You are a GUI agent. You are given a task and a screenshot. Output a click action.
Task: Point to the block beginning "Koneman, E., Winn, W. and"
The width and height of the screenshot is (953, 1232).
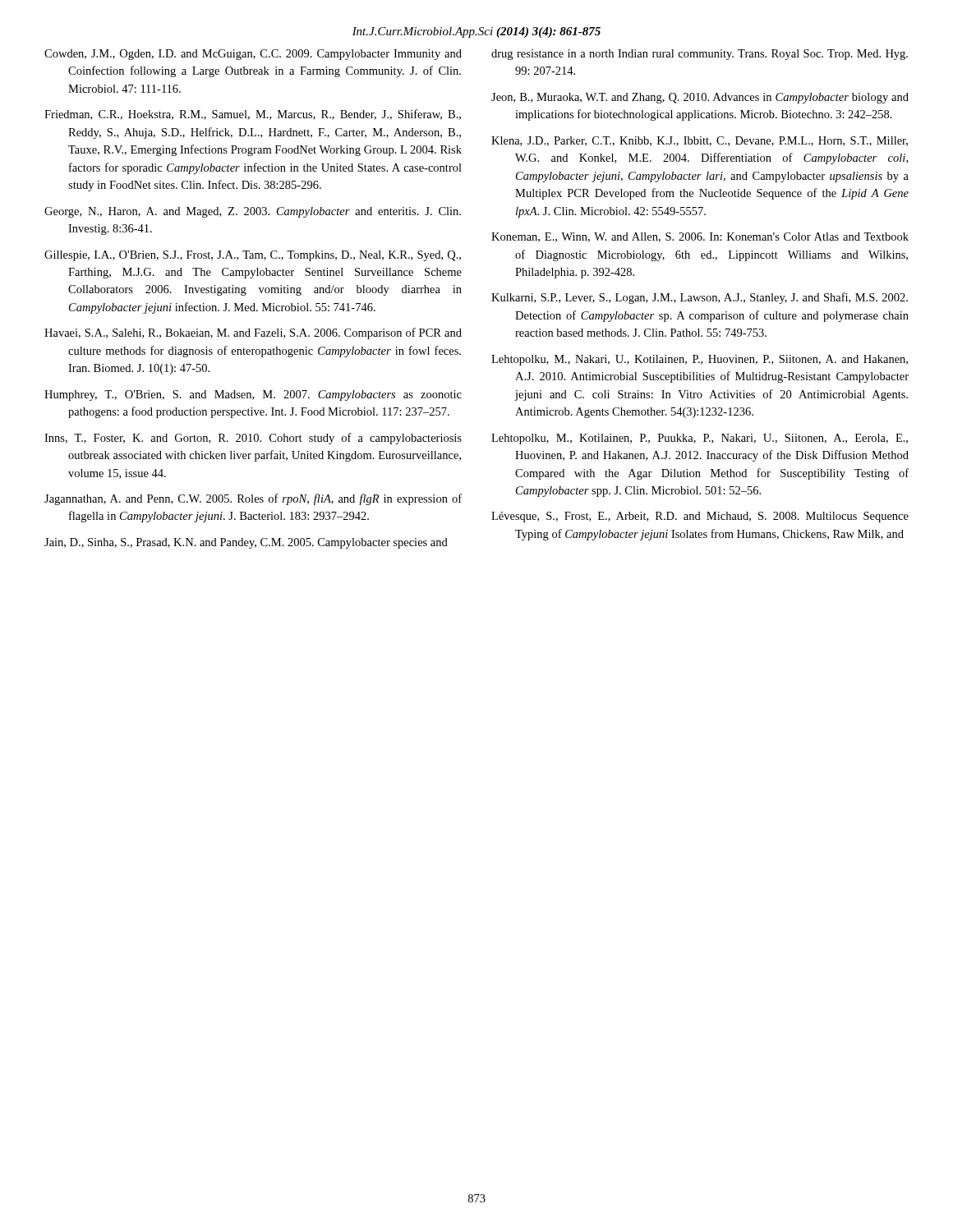click(x=700, y=254)
